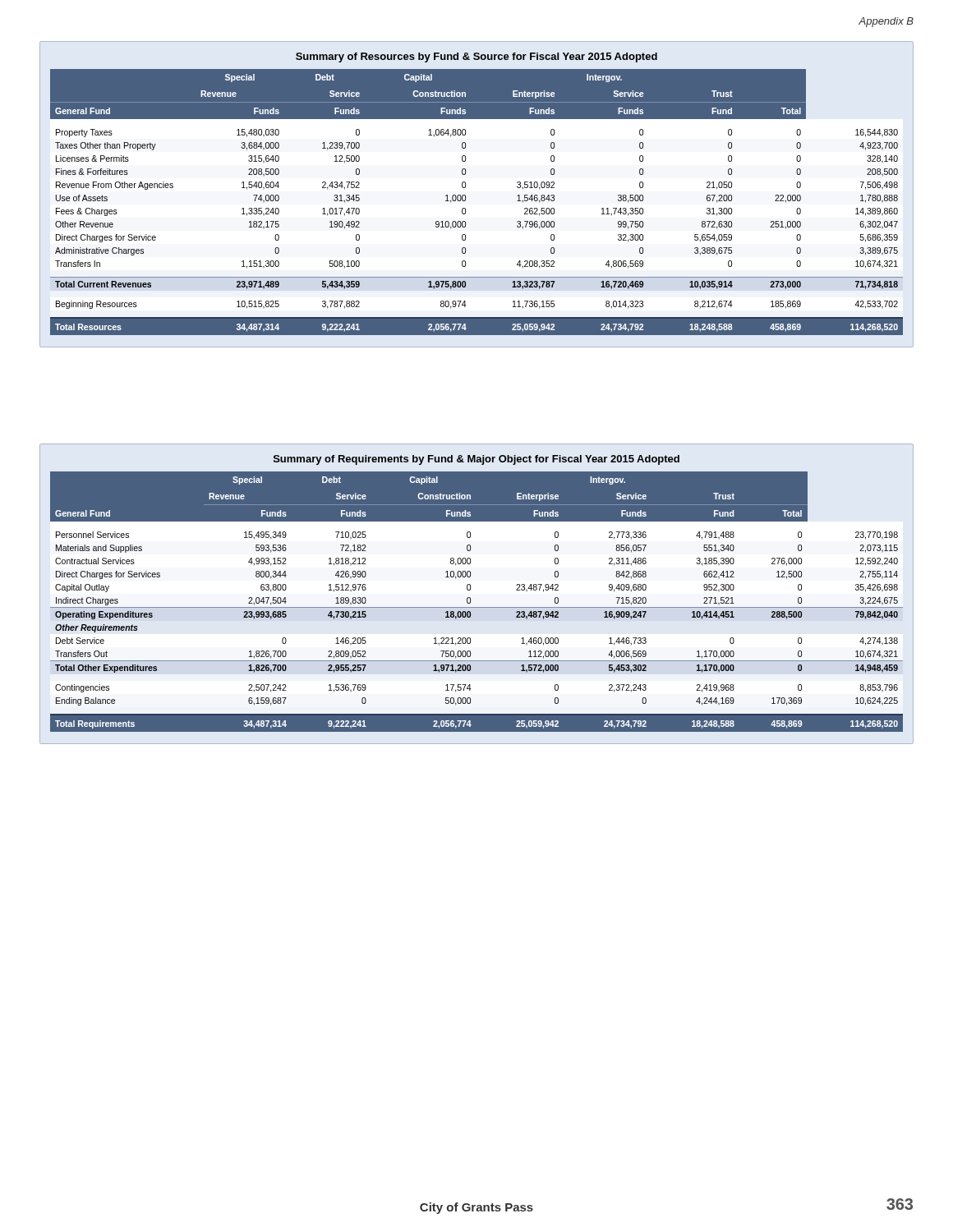Viewport: 953px width, 1232px height.
Task: Click on the title containing "Summary of Requirements"
Action: [x=476, y=459]
